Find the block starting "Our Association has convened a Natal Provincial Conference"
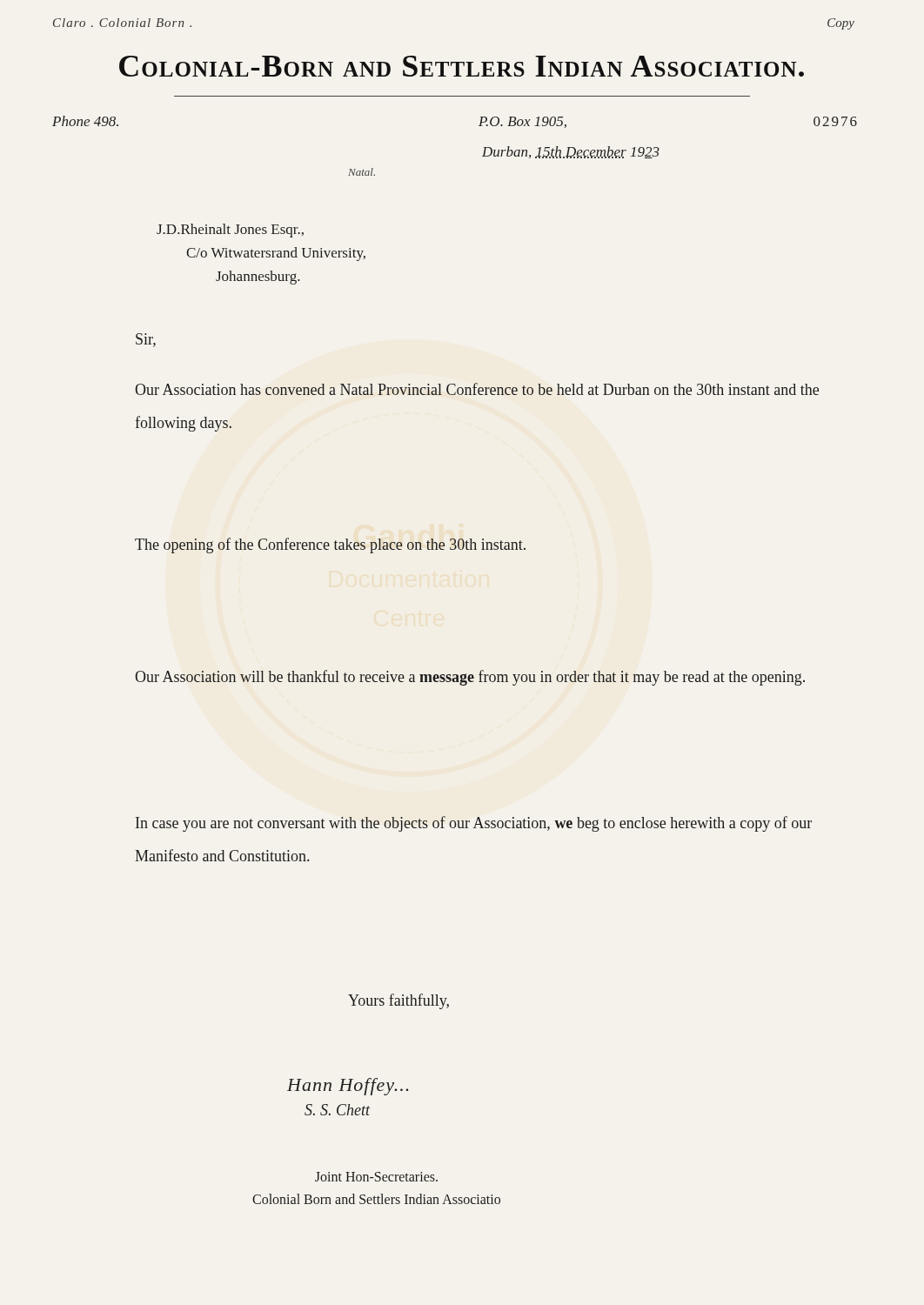Viewport: 924px width, 1305px height. pyautogui.click(x=477, y=406)
